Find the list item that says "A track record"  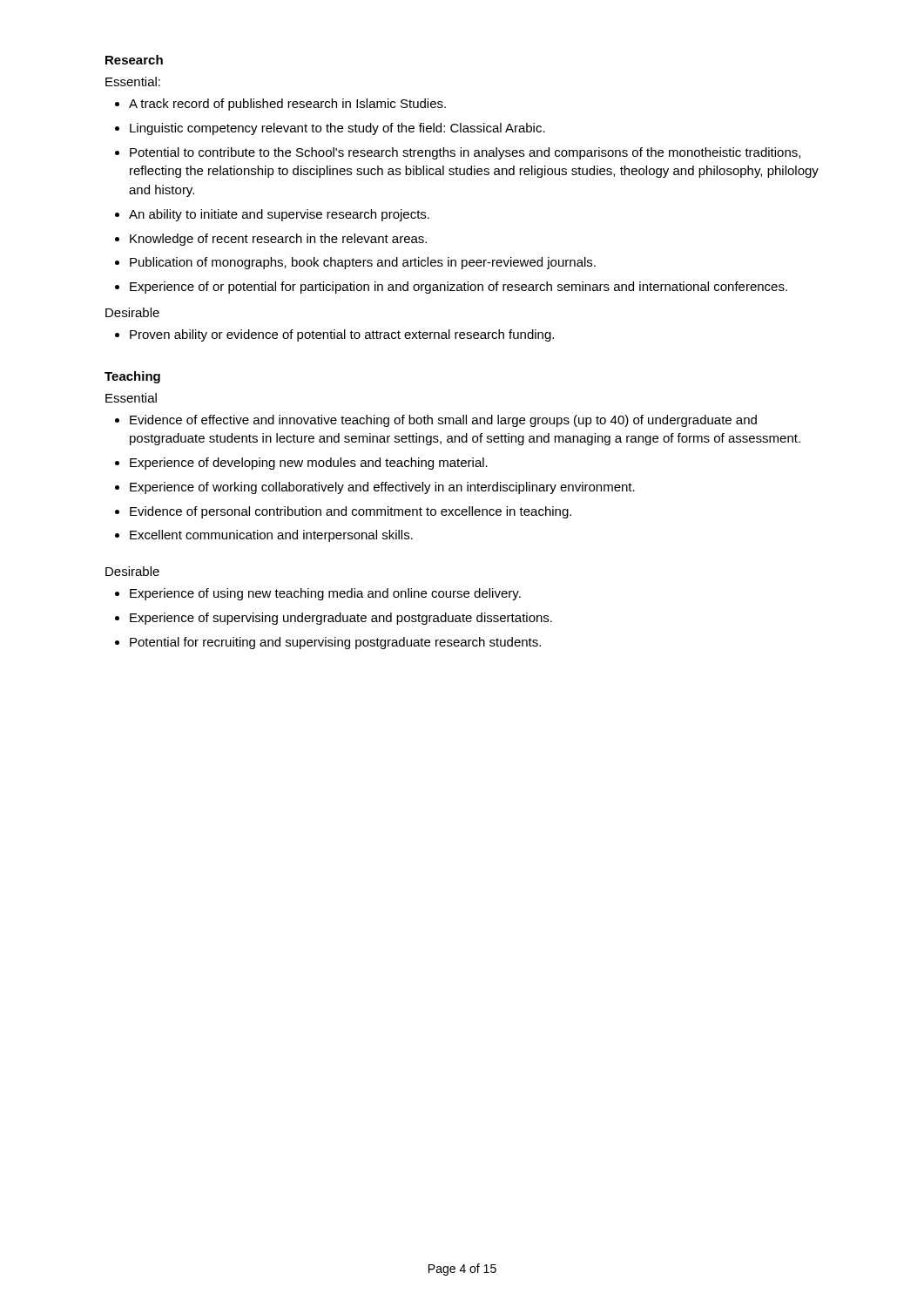pyautogui.click(x=287, y=105)
